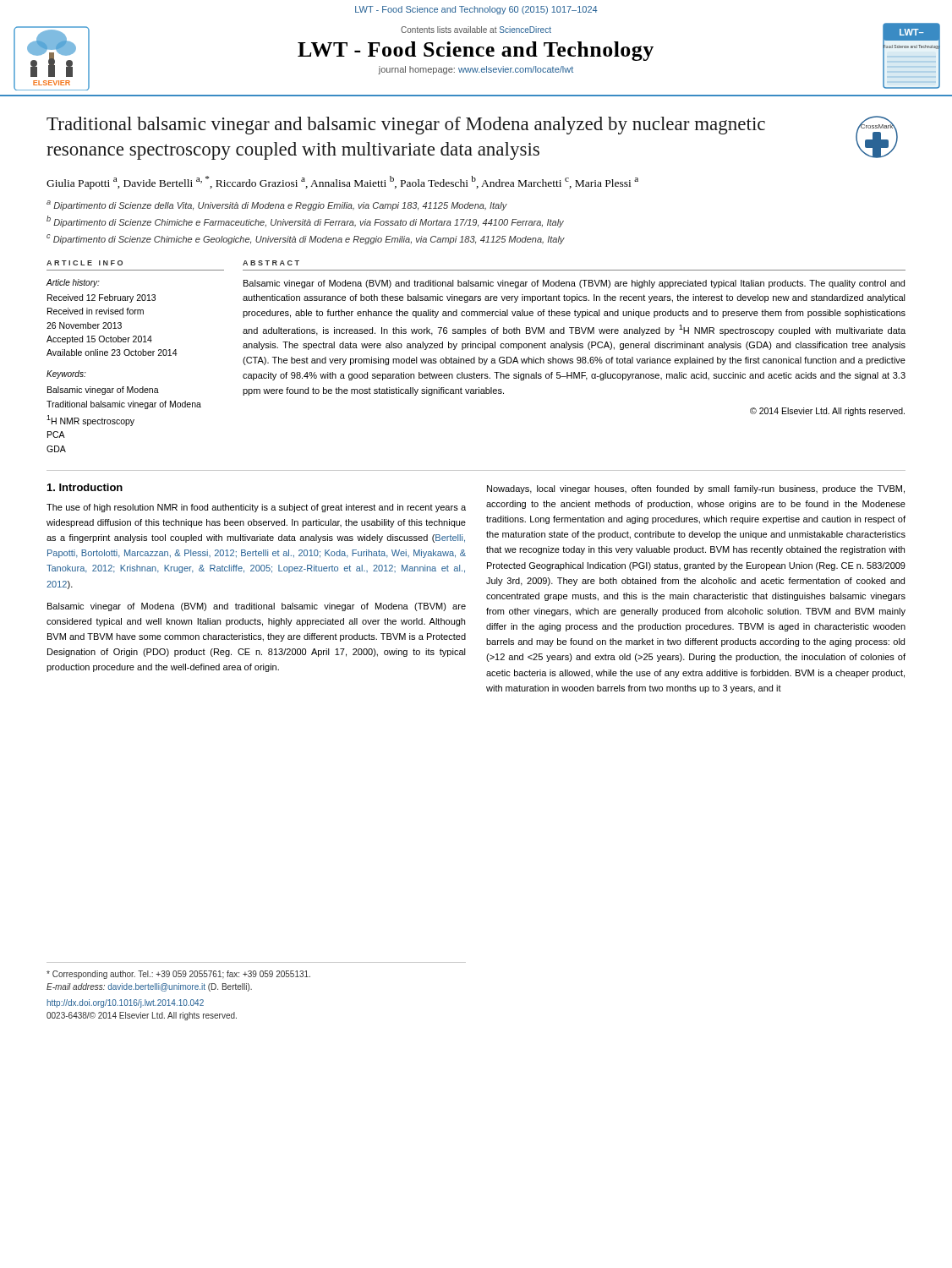
Task: Point to the block beginning "Nowadays, local vinegar"
Action: (696, 588)
